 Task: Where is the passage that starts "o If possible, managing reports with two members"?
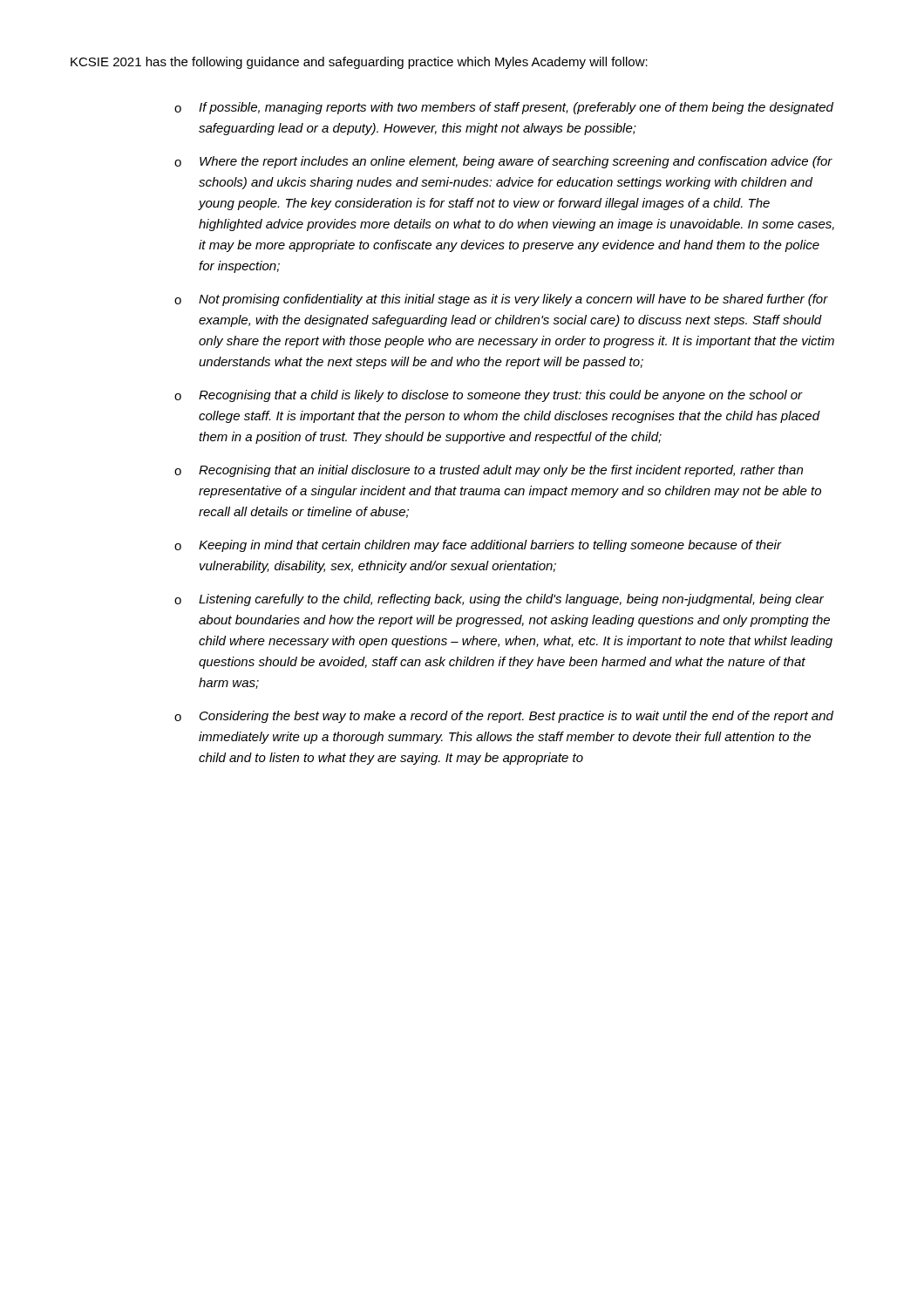(506, 117)
